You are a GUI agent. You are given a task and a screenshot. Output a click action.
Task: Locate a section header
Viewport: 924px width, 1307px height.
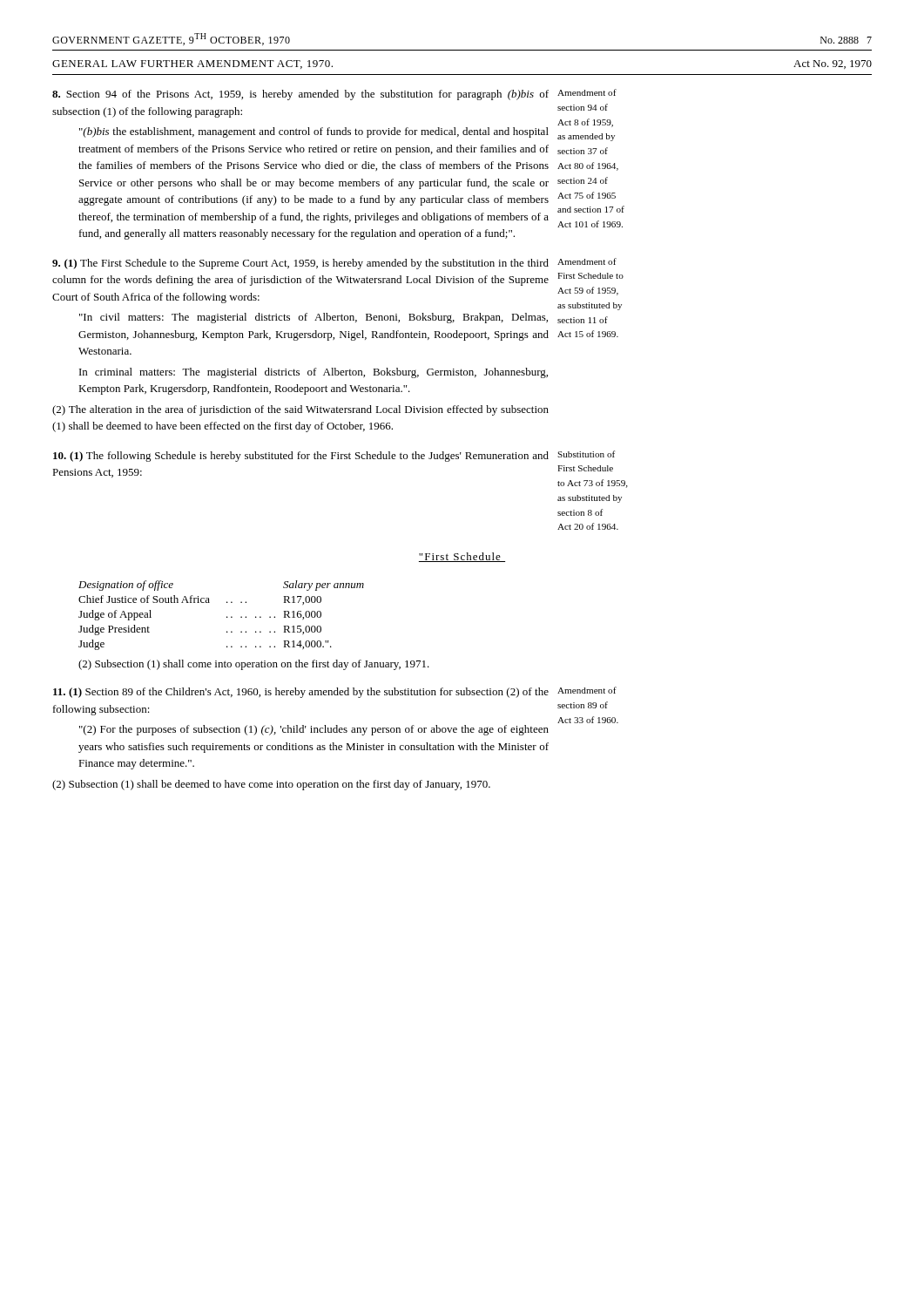[462, 557]
